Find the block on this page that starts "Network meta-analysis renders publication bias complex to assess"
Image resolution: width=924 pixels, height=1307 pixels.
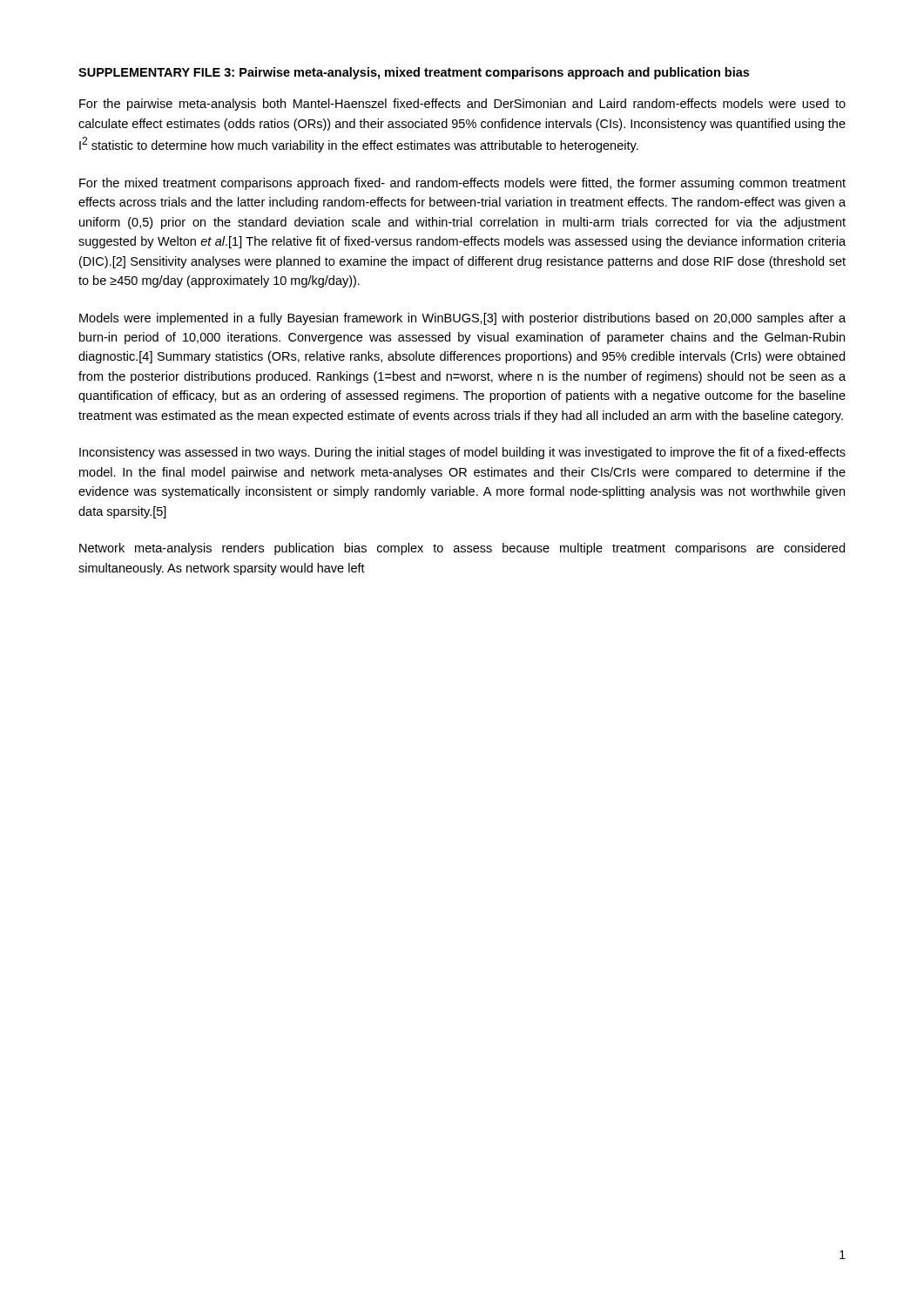[462, 558]
